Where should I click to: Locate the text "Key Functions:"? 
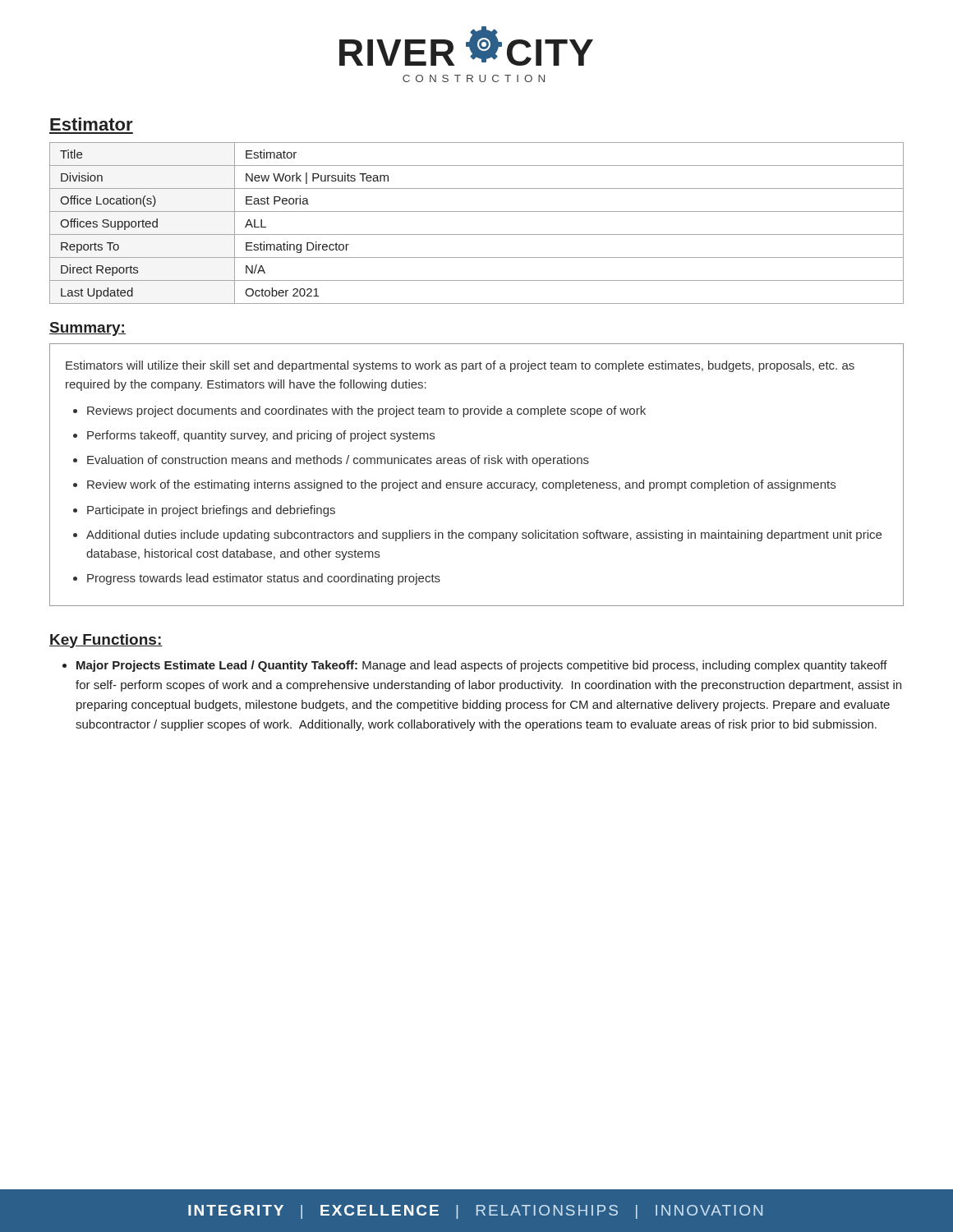coord(106,639)
